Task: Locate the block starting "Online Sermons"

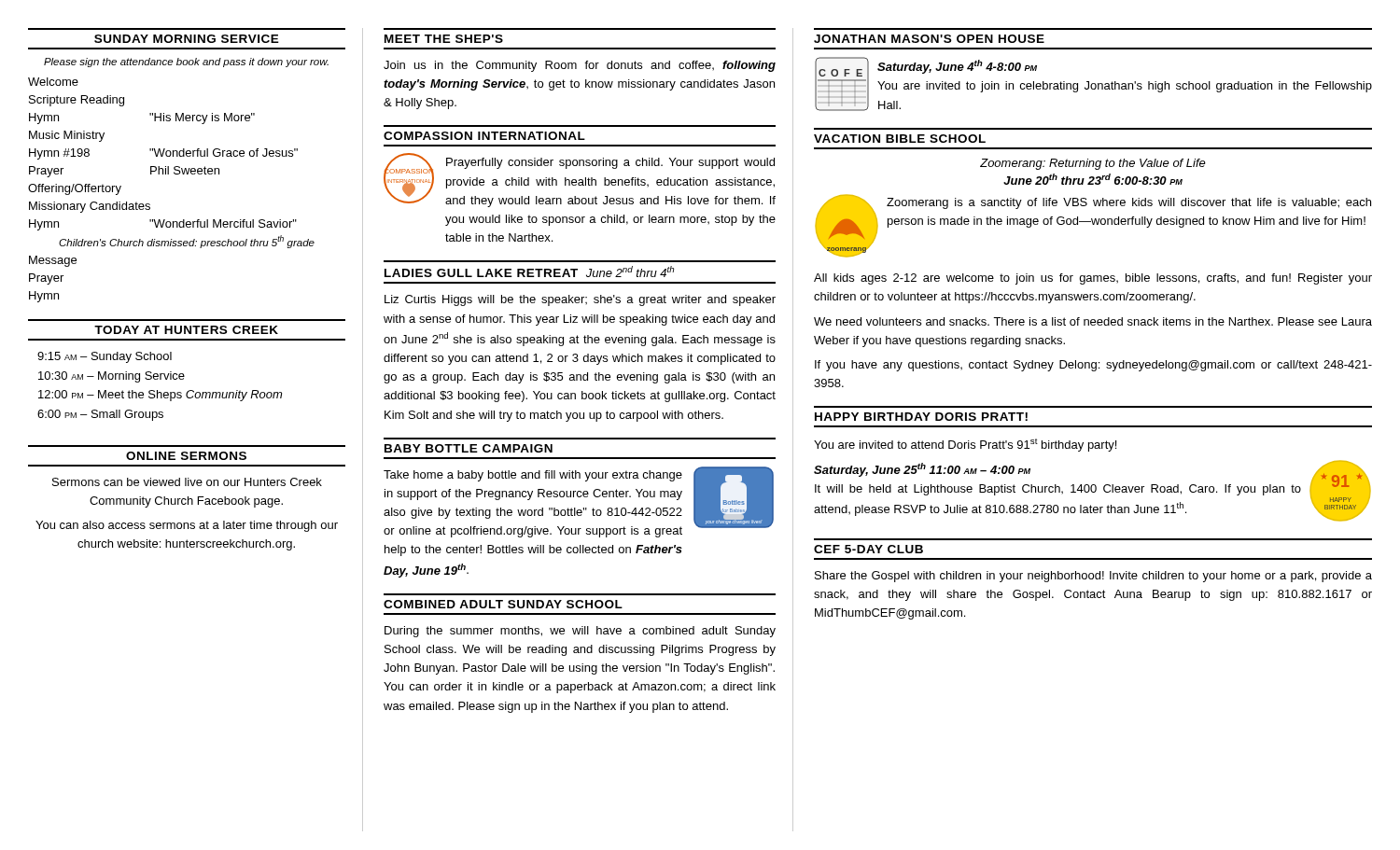Action: pyautogui.click(x=187, y=456)
